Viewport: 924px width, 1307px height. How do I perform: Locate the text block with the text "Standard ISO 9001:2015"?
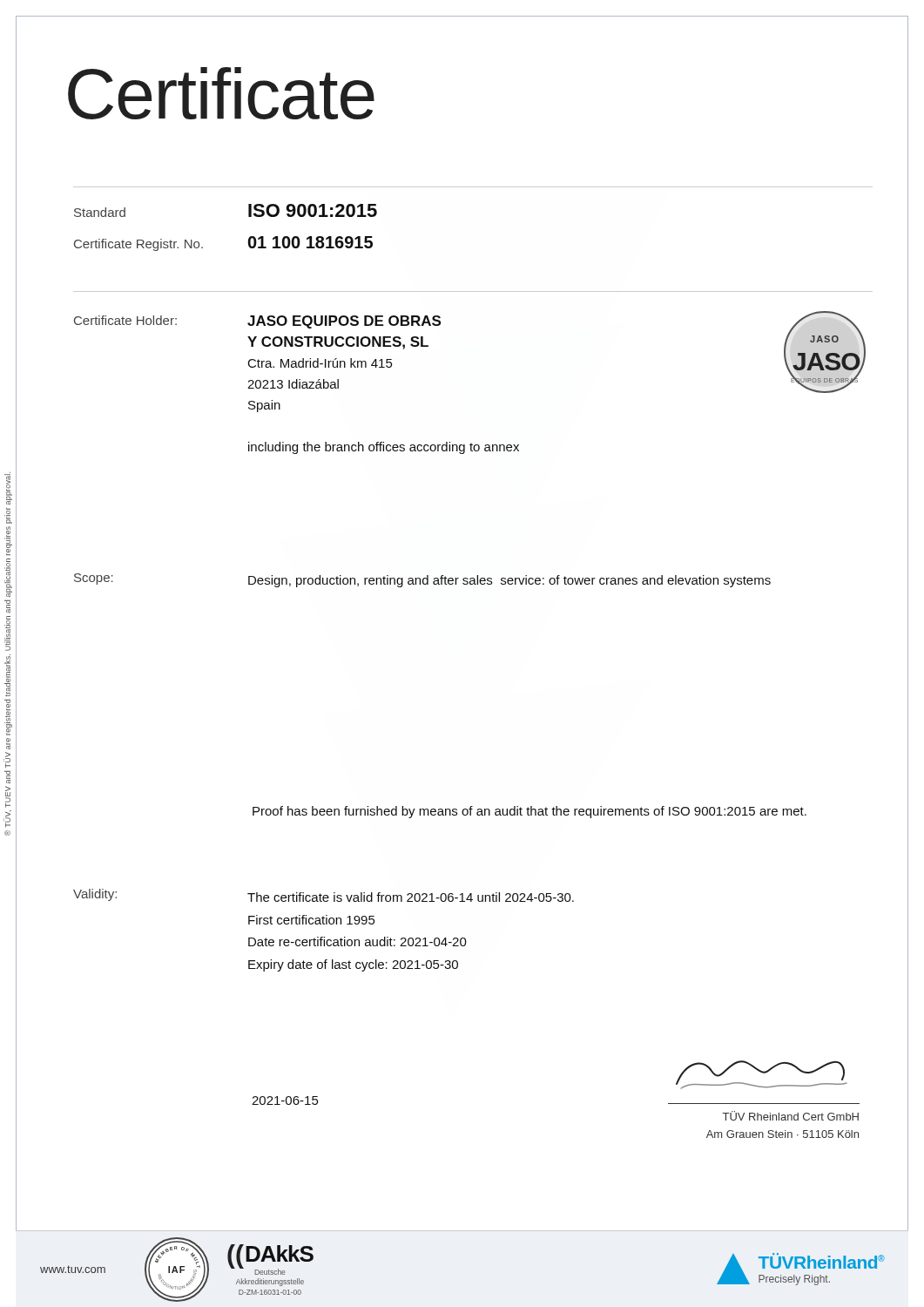click(x=103, y=210)
